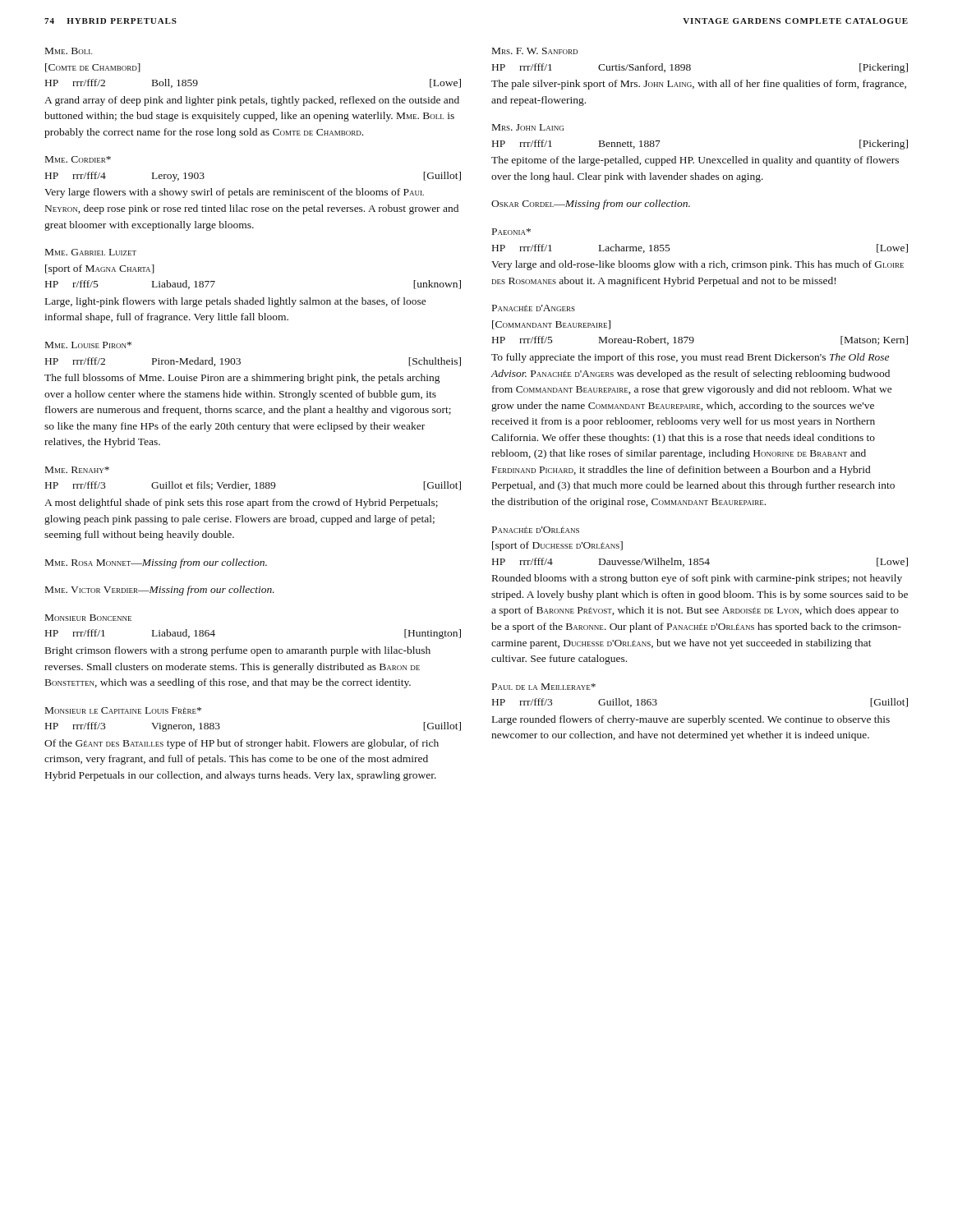
Task: Navigate to the text starting "Monsieur le Capitaine Louis Frère* HP rrr/fff/3"
Action: tap(253, 743)
